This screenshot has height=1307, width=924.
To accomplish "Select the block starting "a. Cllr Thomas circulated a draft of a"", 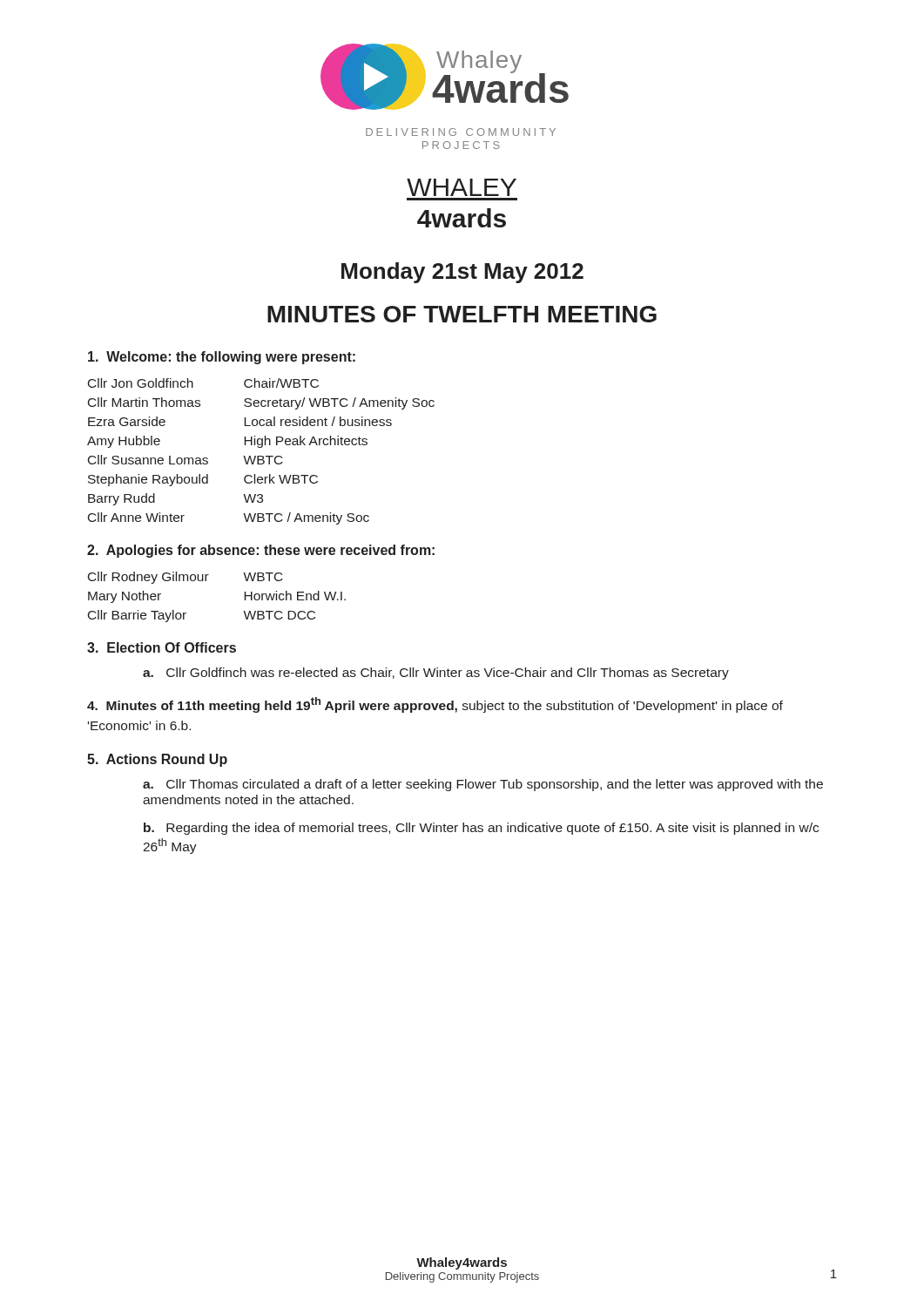I will click(x=483, y=791).
